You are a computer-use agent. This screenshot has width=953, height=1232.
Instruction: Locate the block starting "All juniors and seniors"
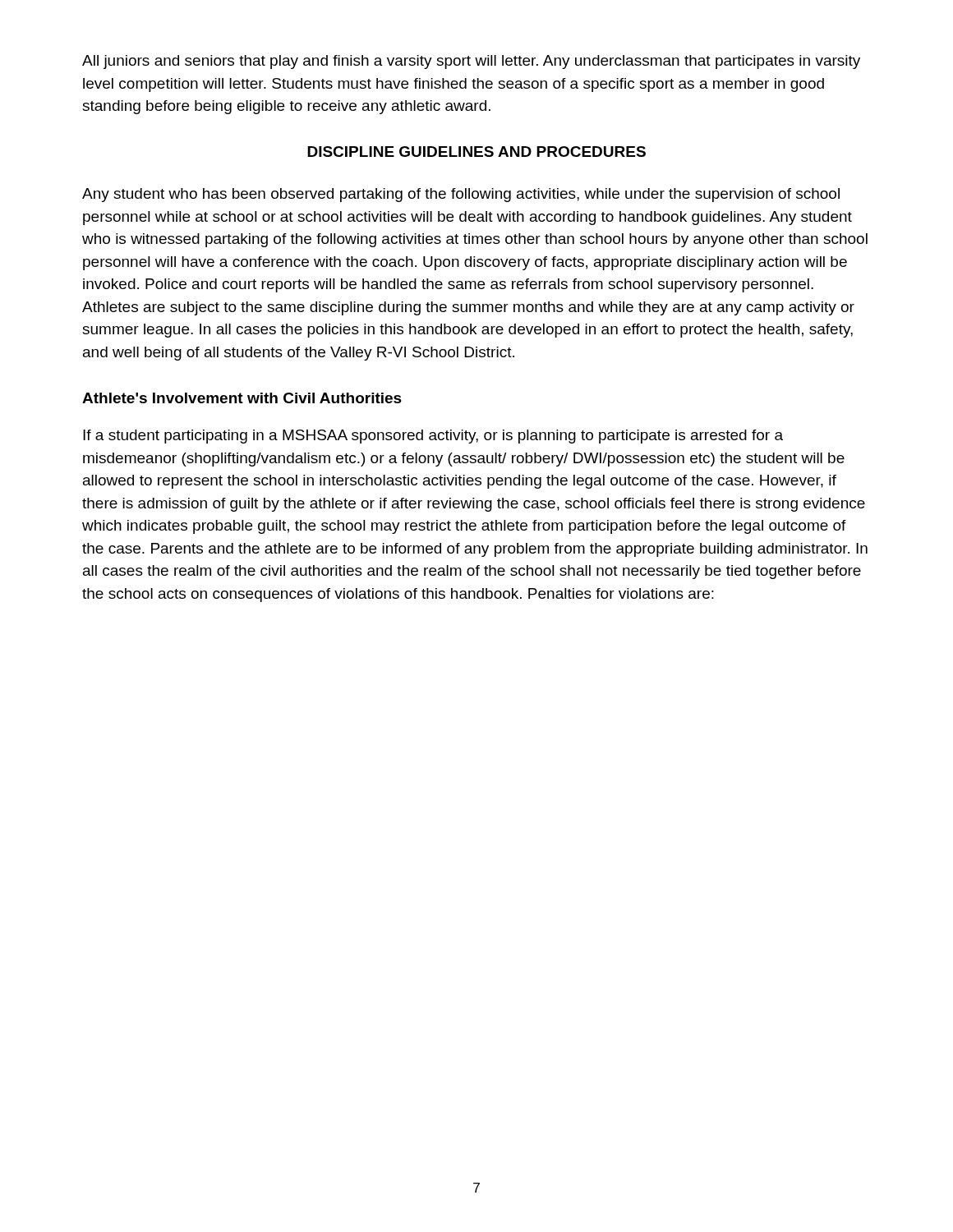pyautogui.click(x=471, y=83)
